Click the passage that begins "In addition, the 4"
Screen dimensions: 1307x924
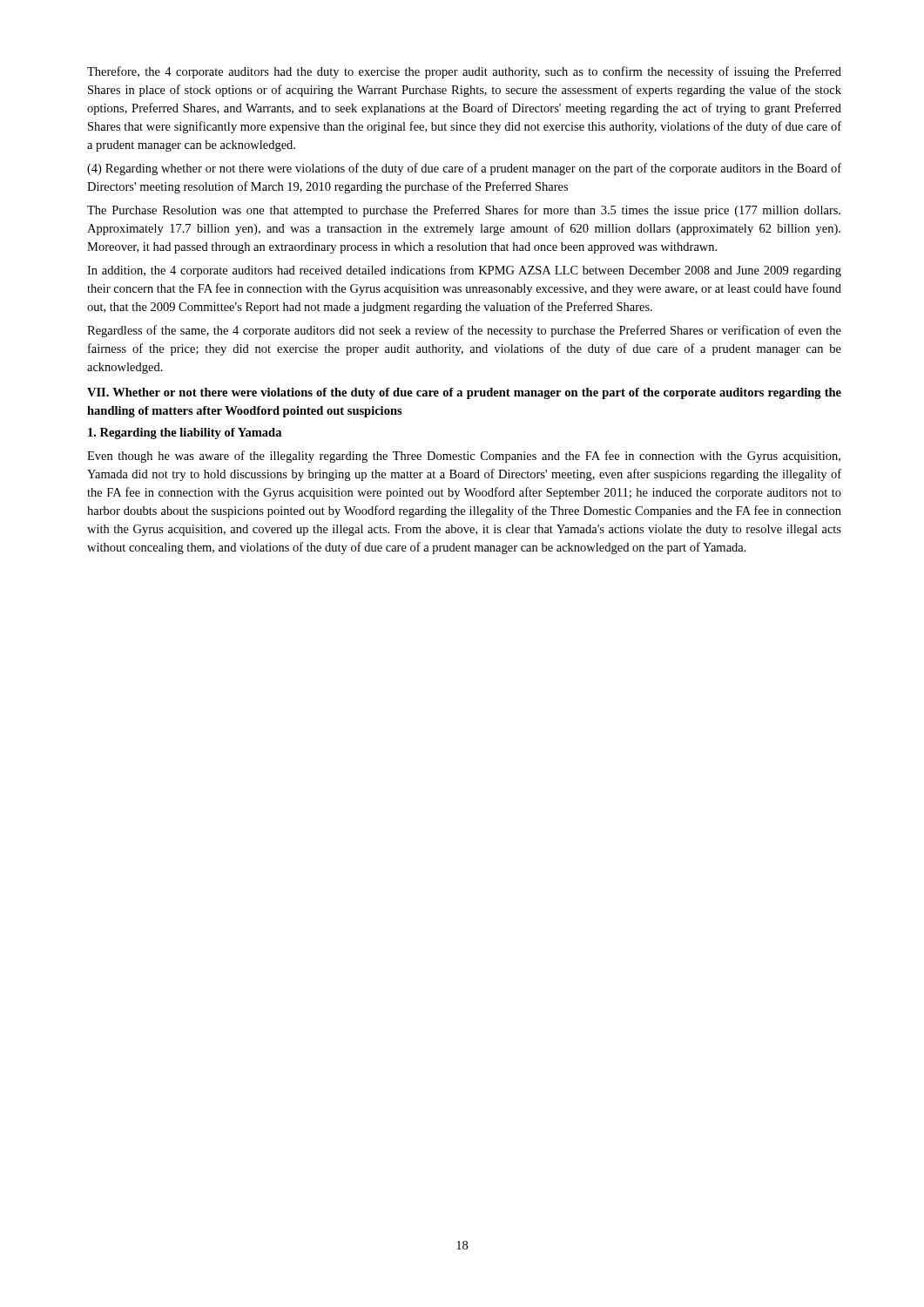[x=464, y=289]
